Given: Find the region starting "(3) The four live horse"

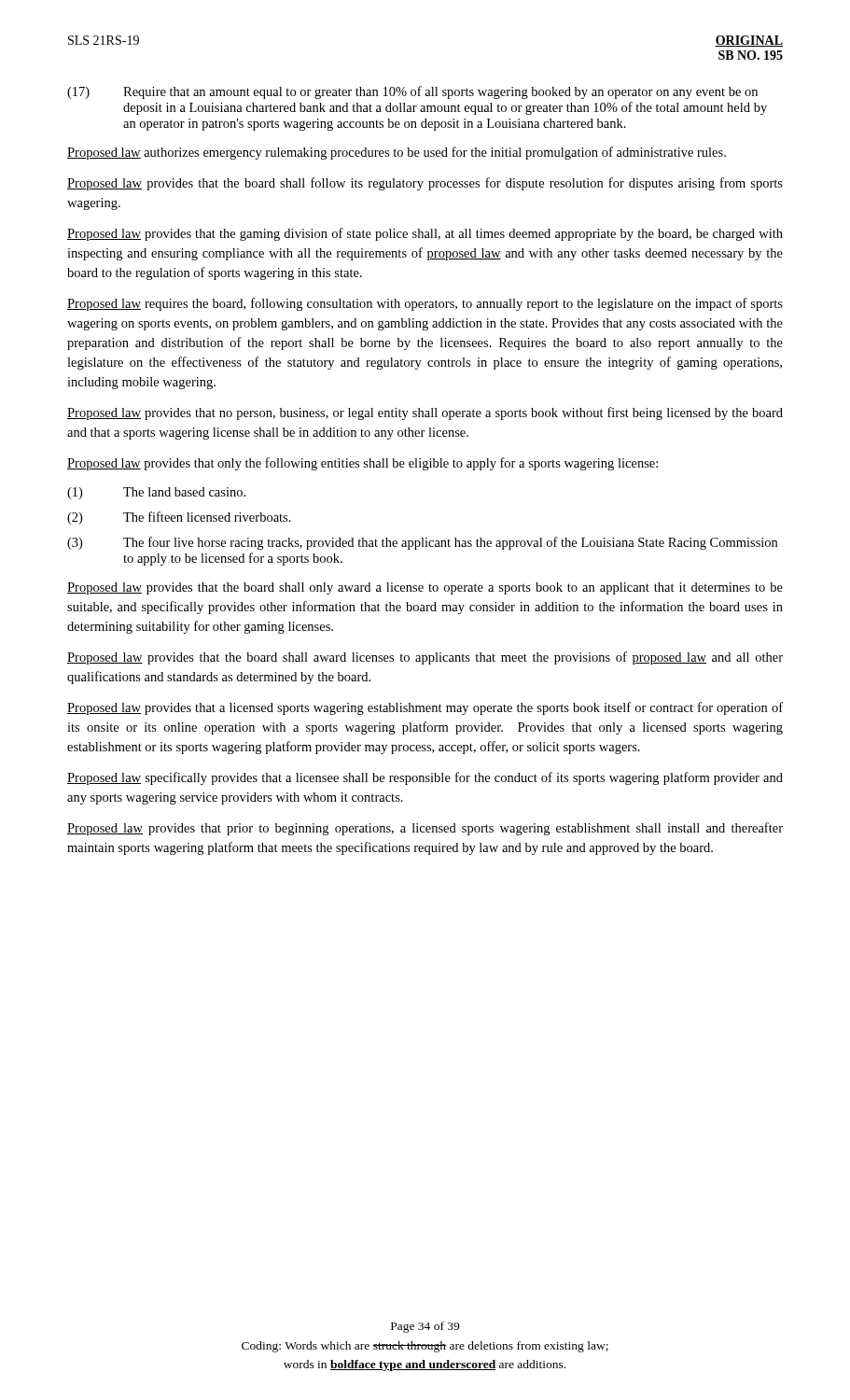Looking at the screenshot, I should coord(425,551).
